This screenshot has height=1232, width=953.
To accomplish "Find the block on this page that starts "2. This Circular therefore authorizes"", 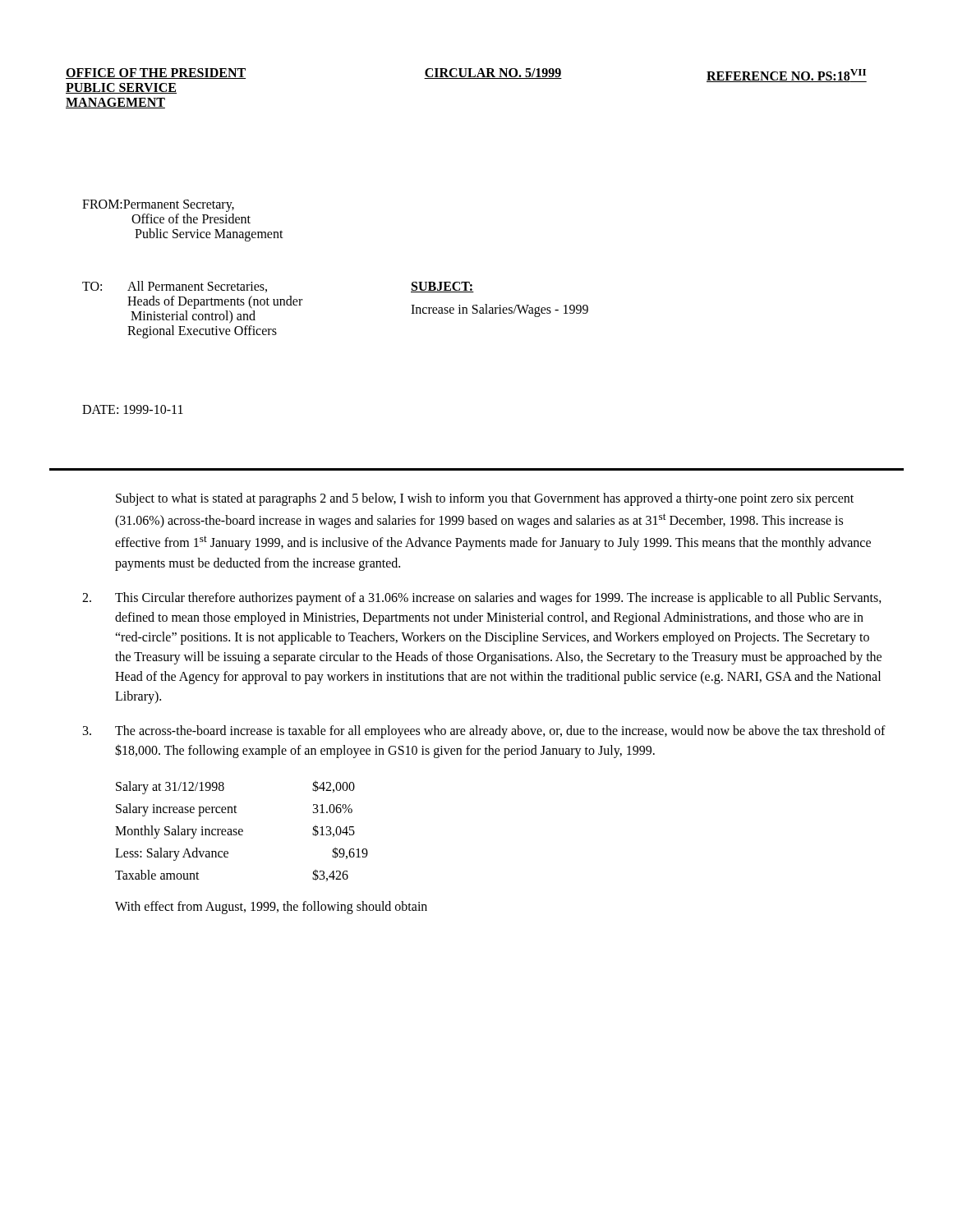I will pos(485,647).
